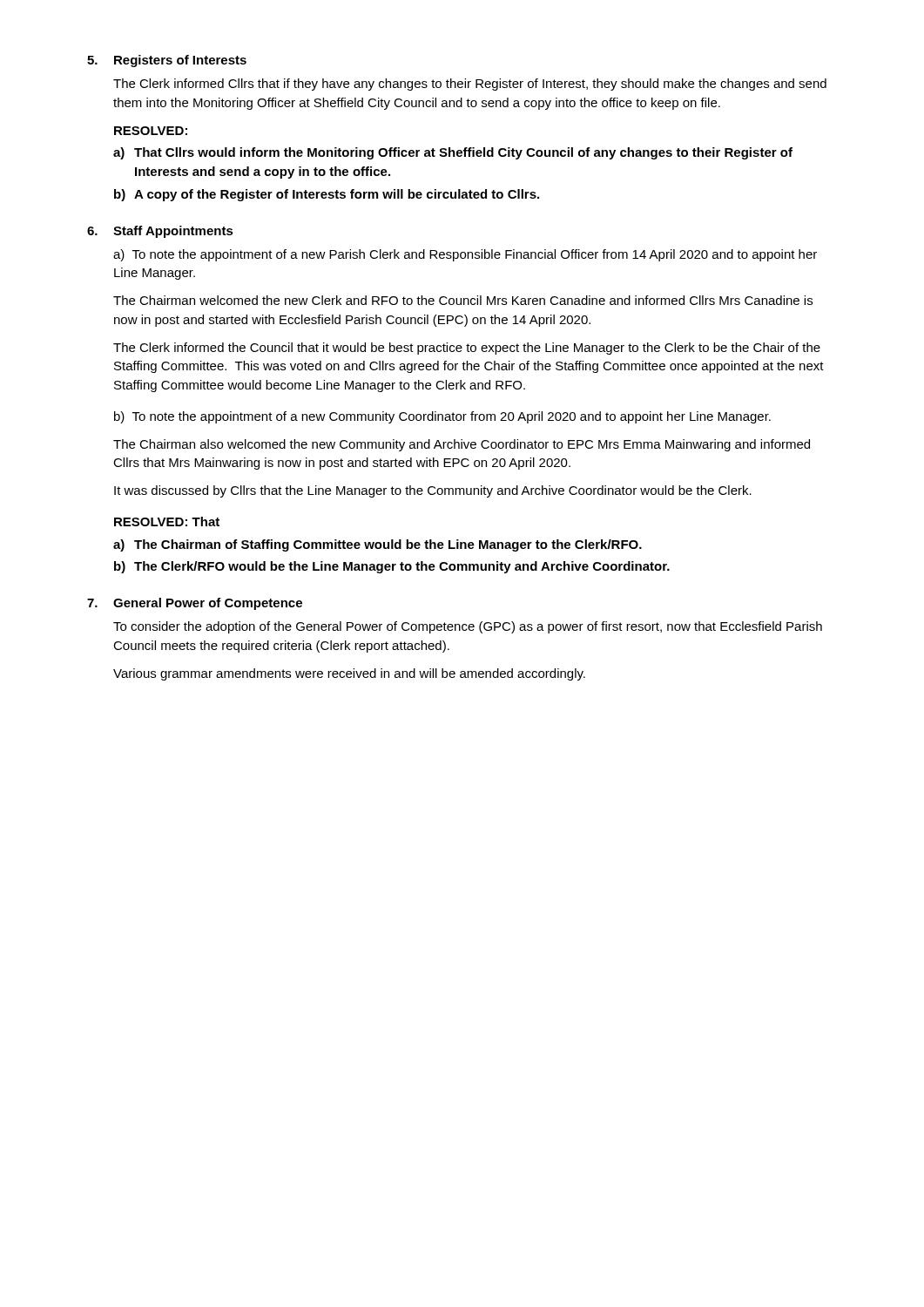
Task: Find the block on this page that starts "The Chairman welcomed the new Clerk and"
Action: pos(475,310)
